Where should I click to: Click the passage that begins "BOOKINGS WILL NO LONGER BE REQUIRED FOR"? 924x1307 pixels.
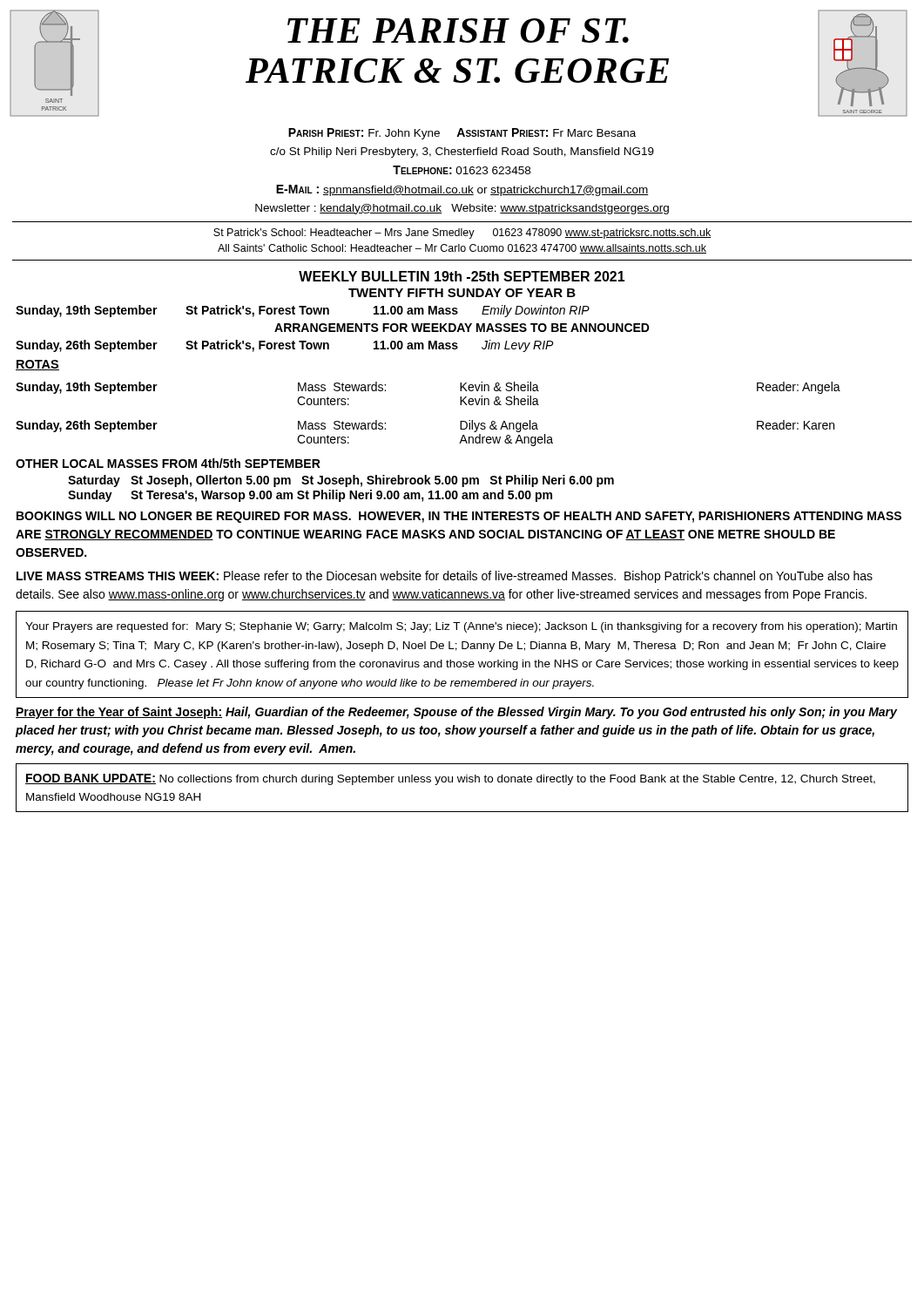(x=459, y=534)
